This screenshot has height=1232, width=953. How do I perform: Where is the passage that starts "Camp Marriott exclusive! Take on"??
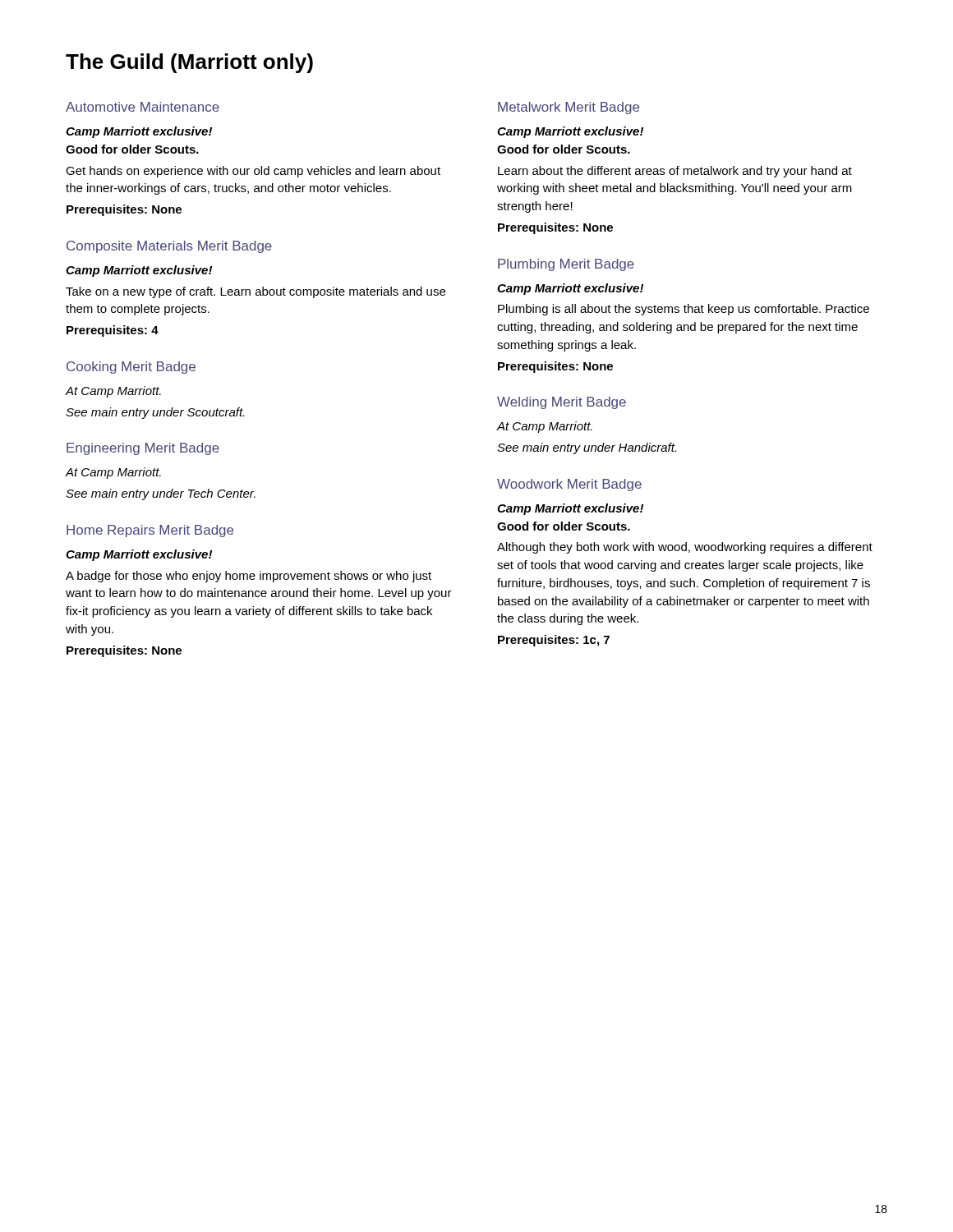[x=261, y=300]
